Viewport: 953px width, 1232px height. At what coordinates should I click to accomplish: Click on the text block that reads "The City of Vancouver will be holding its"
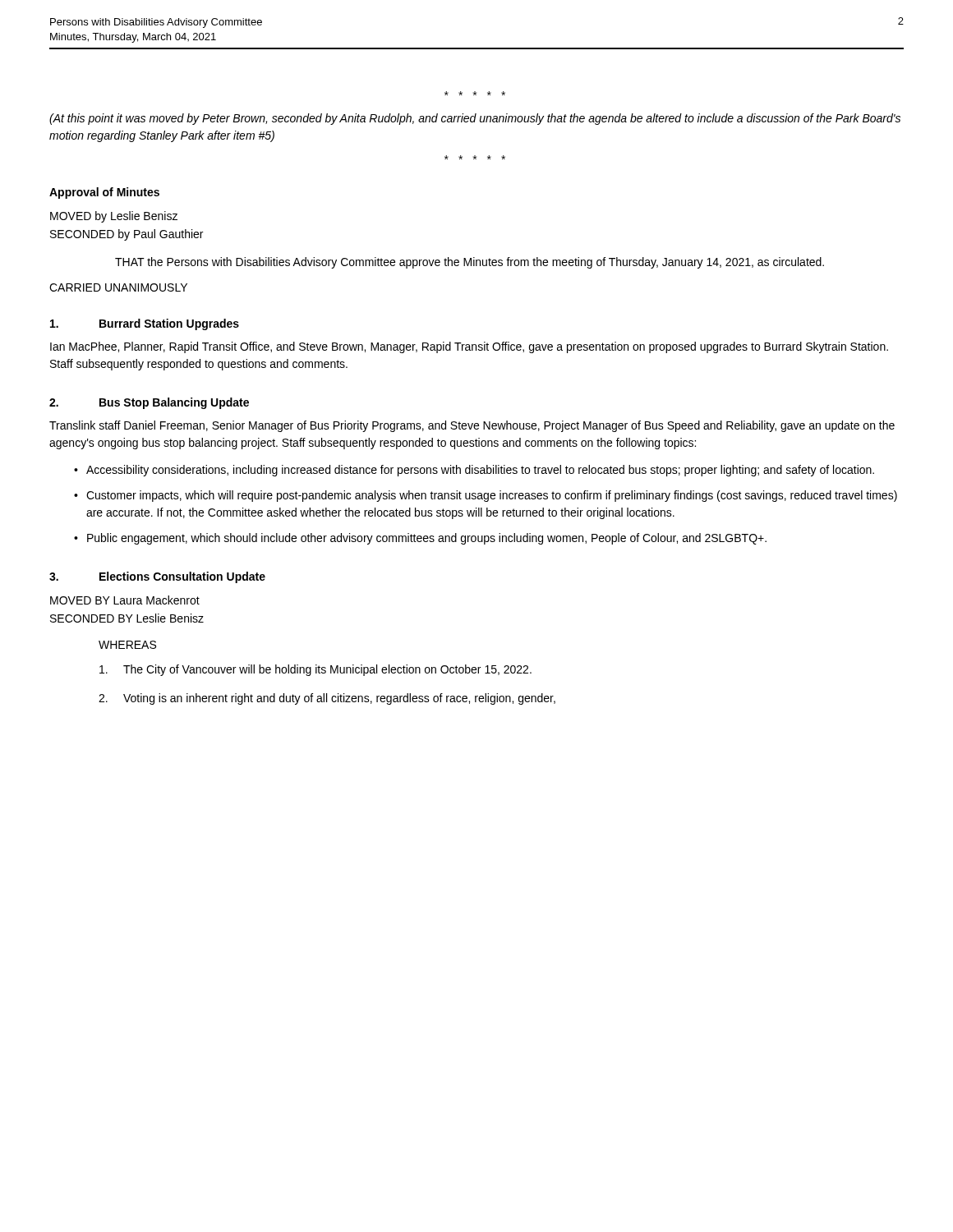pyautogui.click(x=315, y=669)
